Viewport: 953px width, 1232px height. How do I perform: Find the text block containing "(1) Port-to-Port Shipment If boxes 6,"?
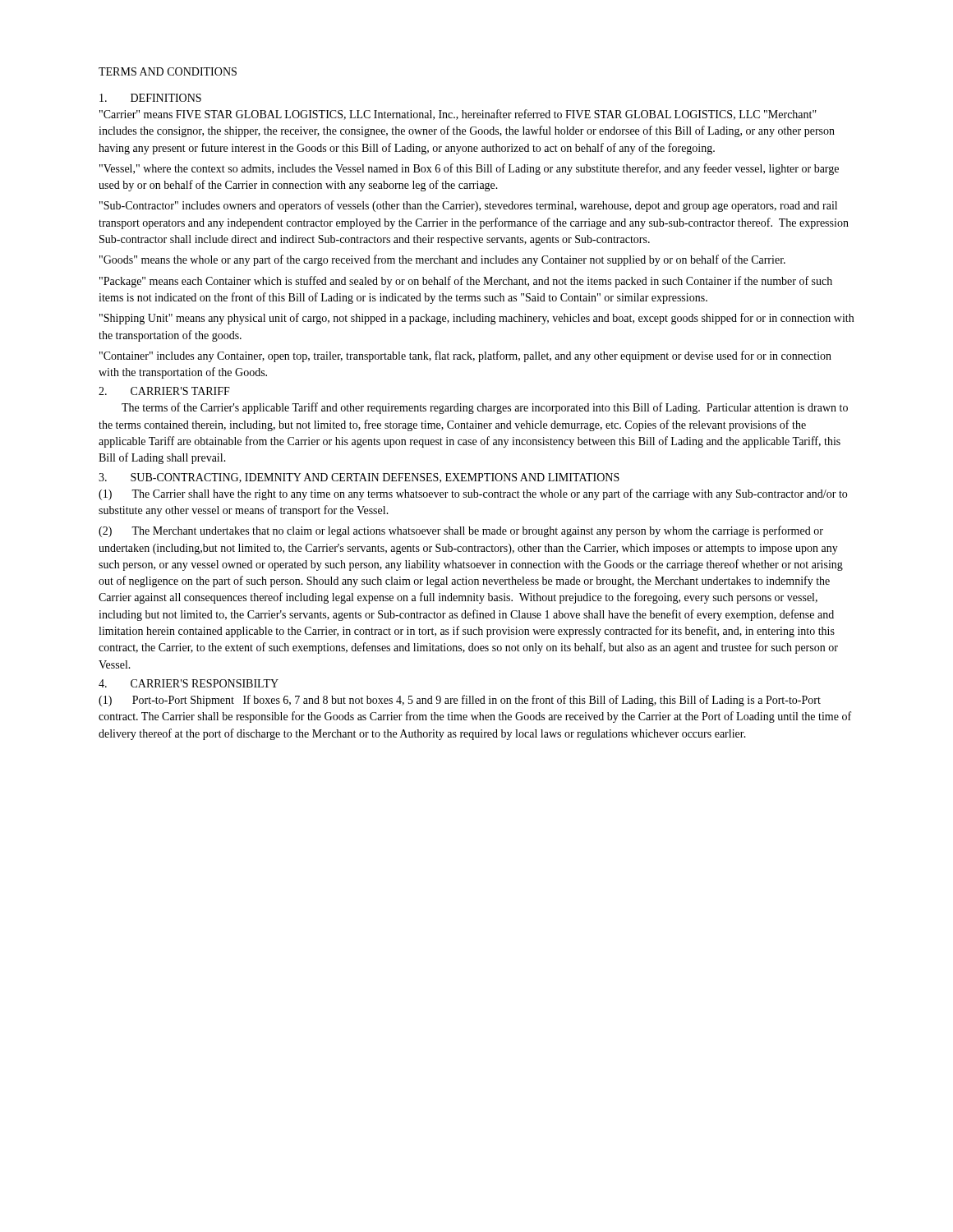[475, 717]
